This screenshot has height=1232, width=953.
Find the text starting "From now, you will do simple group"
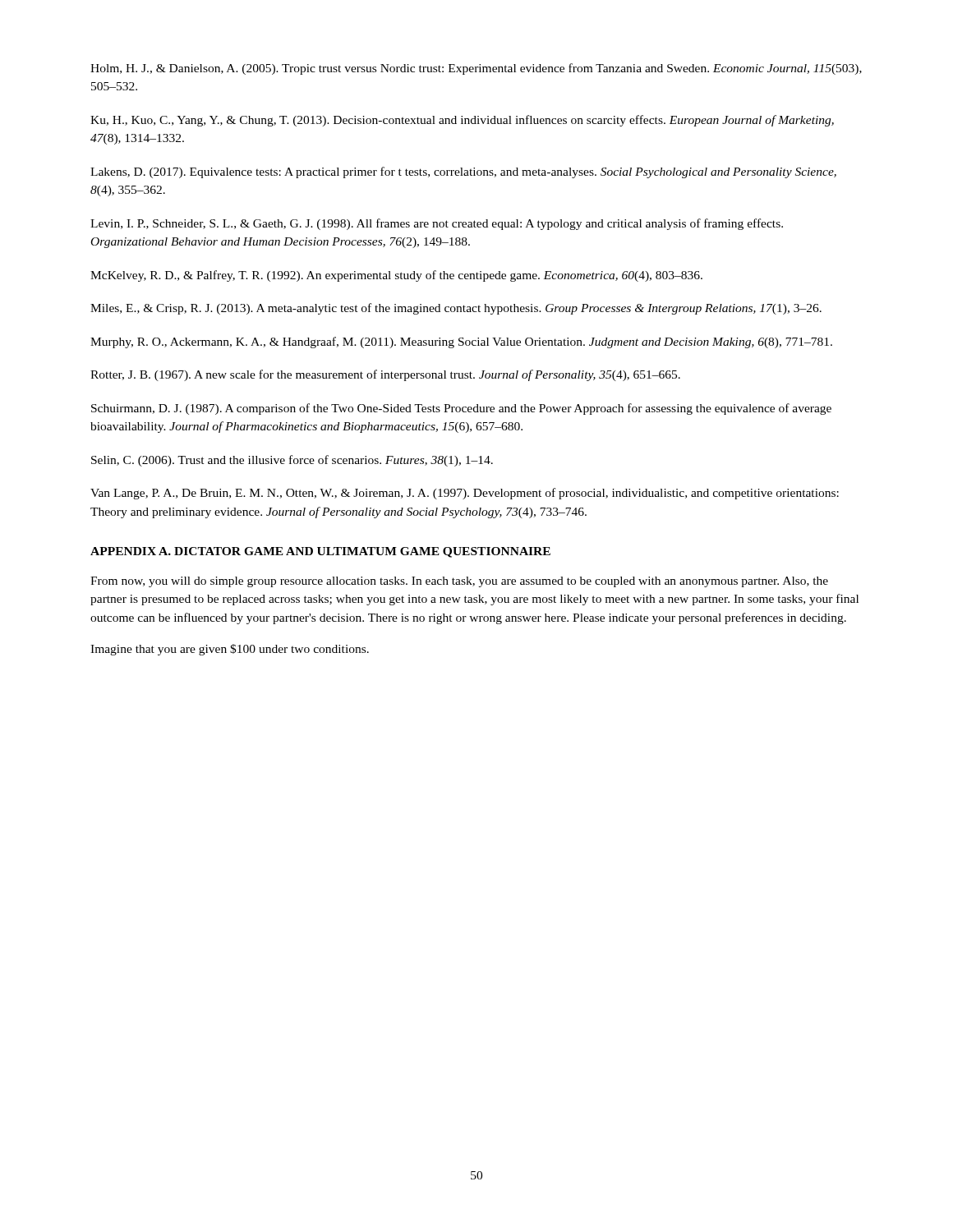(x=475, y=599)
